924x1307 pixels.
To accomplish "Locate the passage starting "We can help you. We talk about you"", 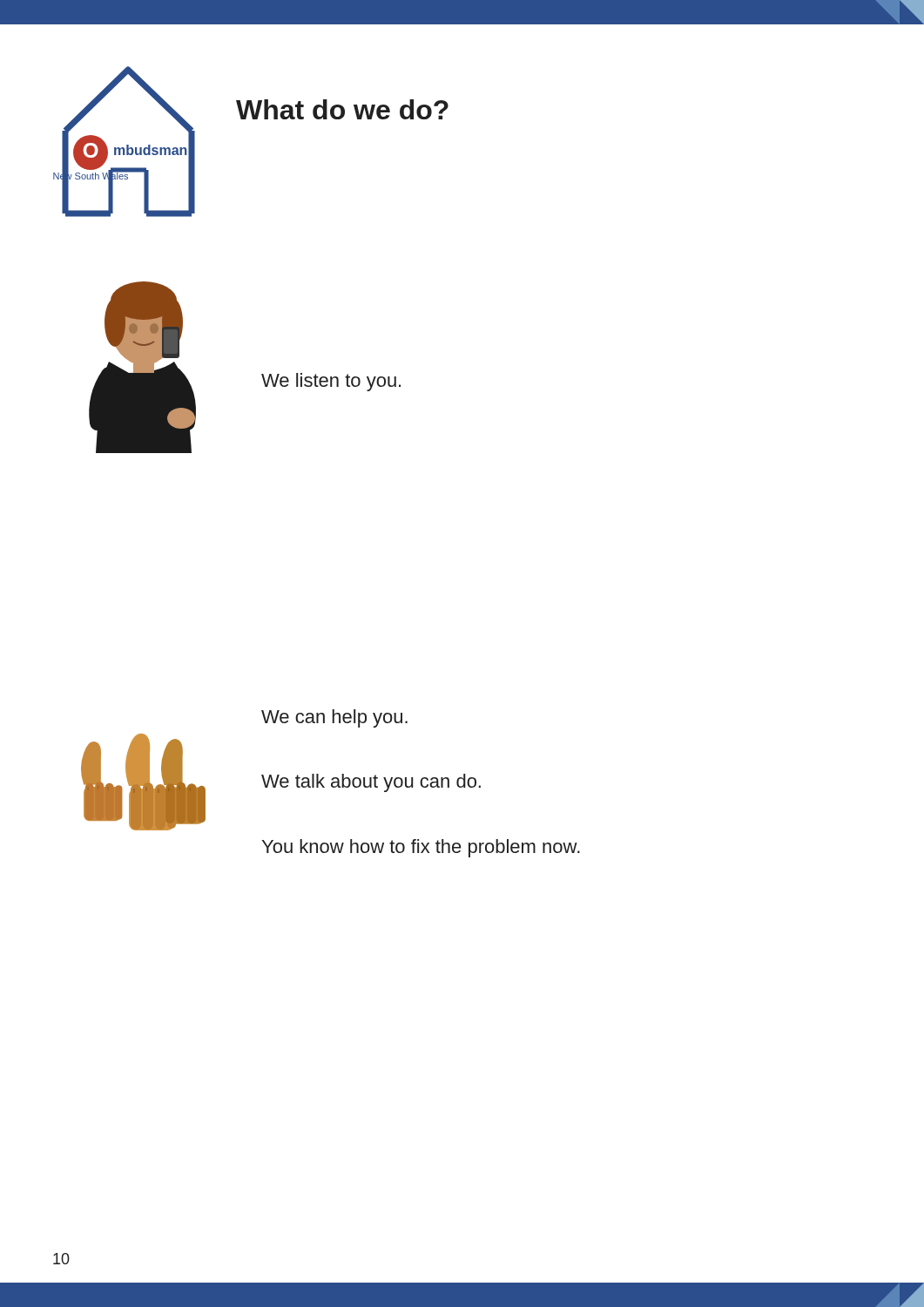I will click(421, 781).
